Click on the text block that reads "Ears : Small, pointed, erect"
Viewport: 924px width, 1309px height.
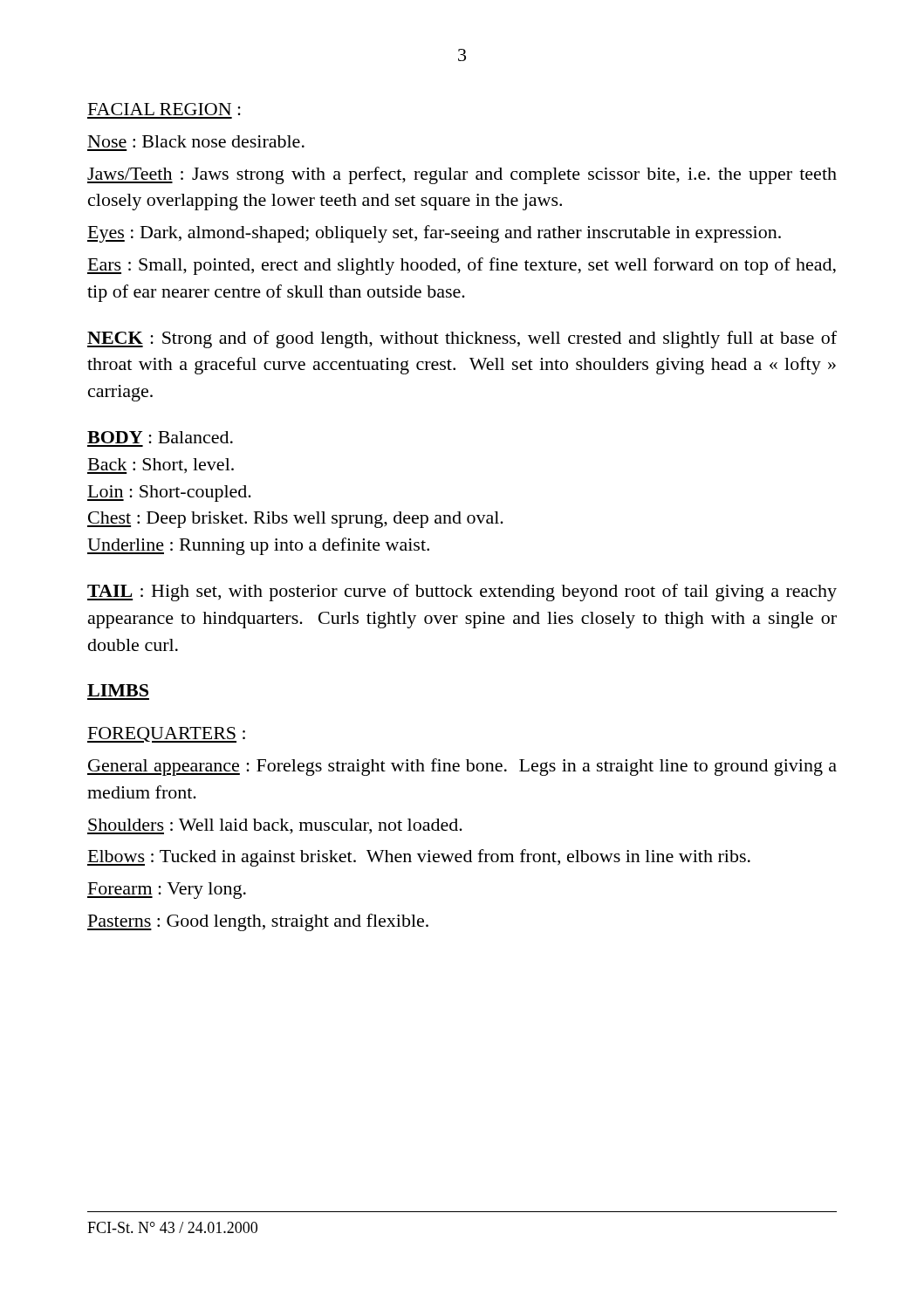pyautogui.click(x=462, y=277)
